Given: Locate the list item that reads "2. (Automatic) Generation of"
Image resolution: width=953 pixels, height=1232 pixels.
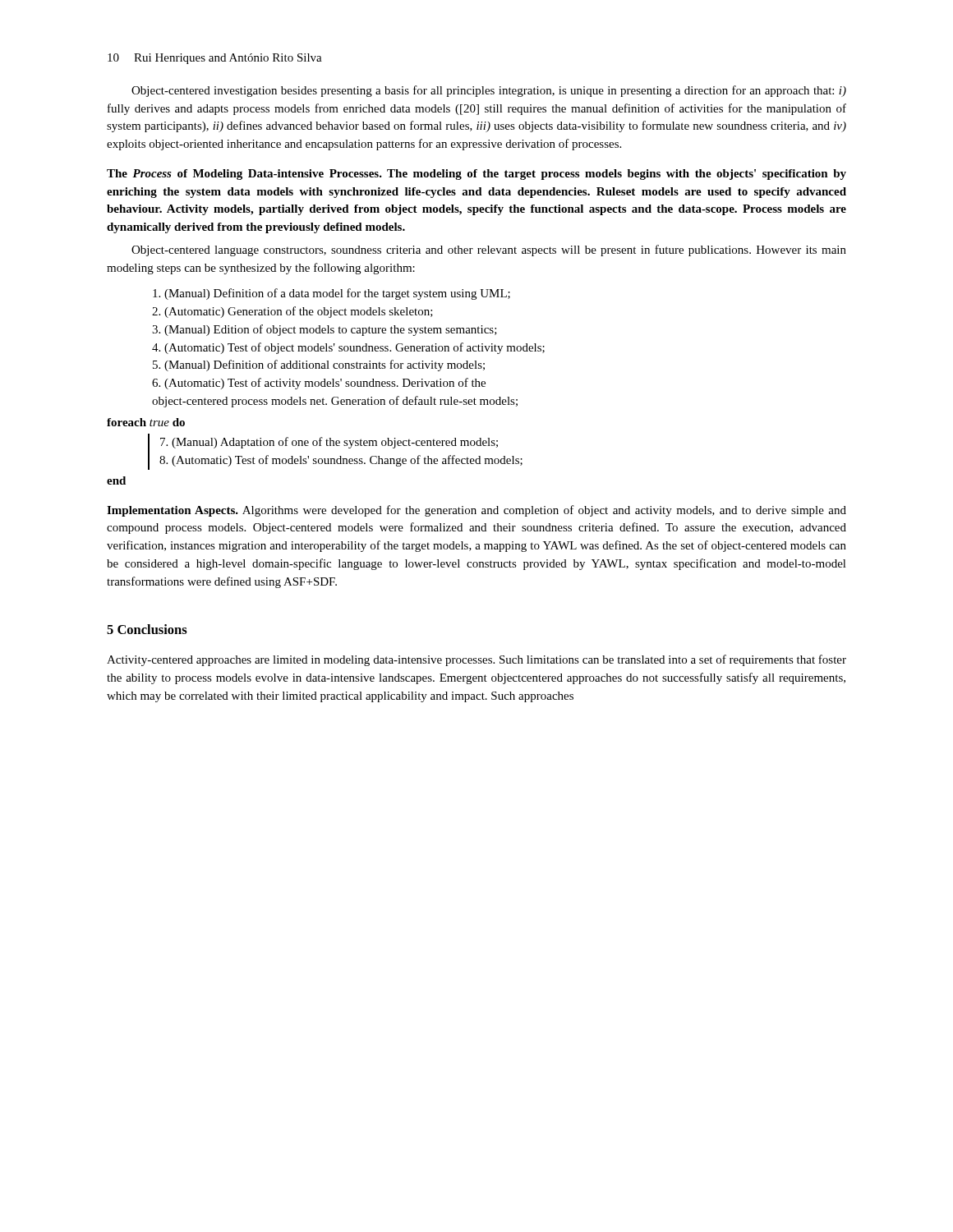Looking at the screenshot, I should pos(292,312).
